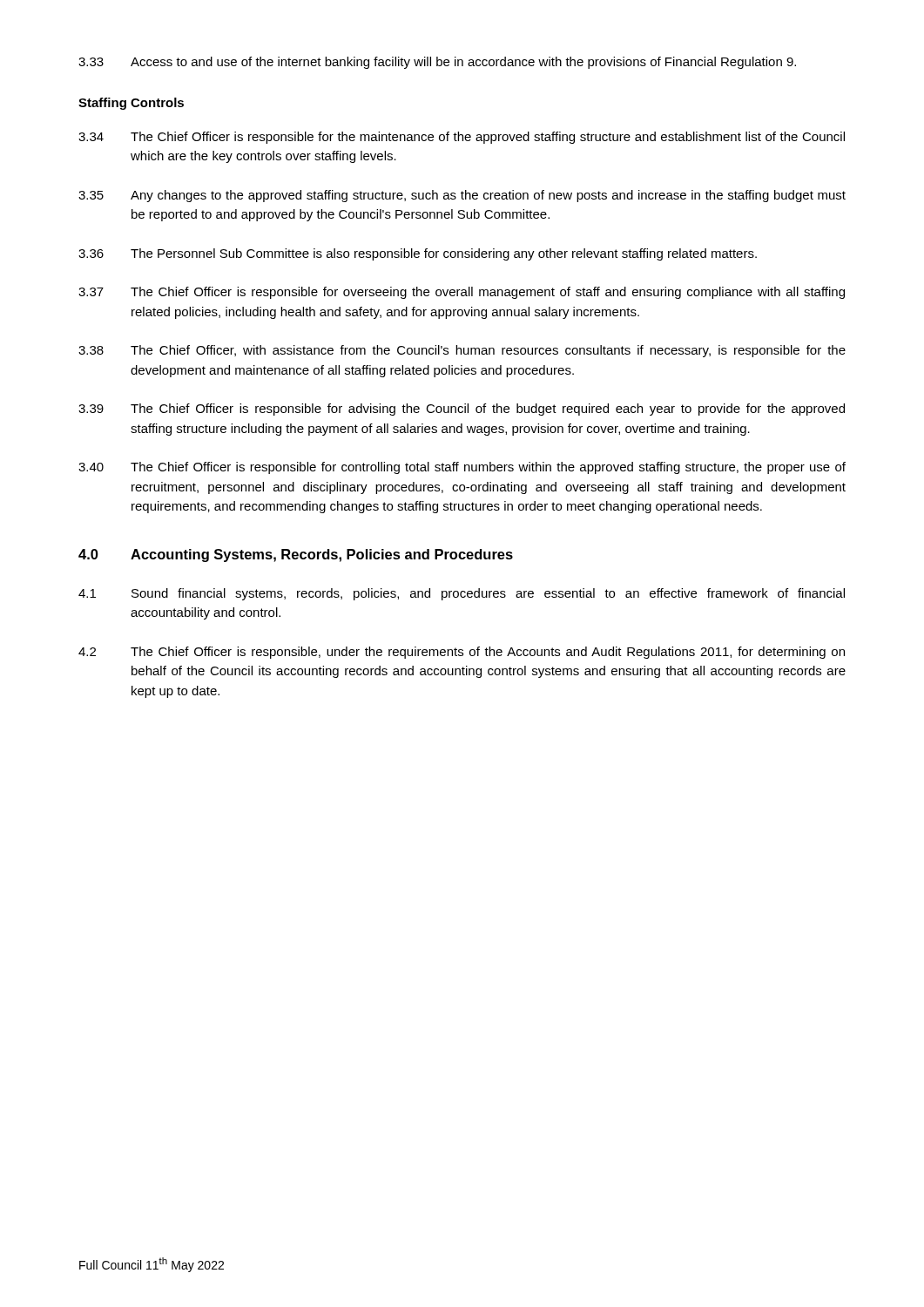Point to the block beginning "3.33 Access to and use"
This screenshot has height=1307, width=924.
tap(462, 62)
